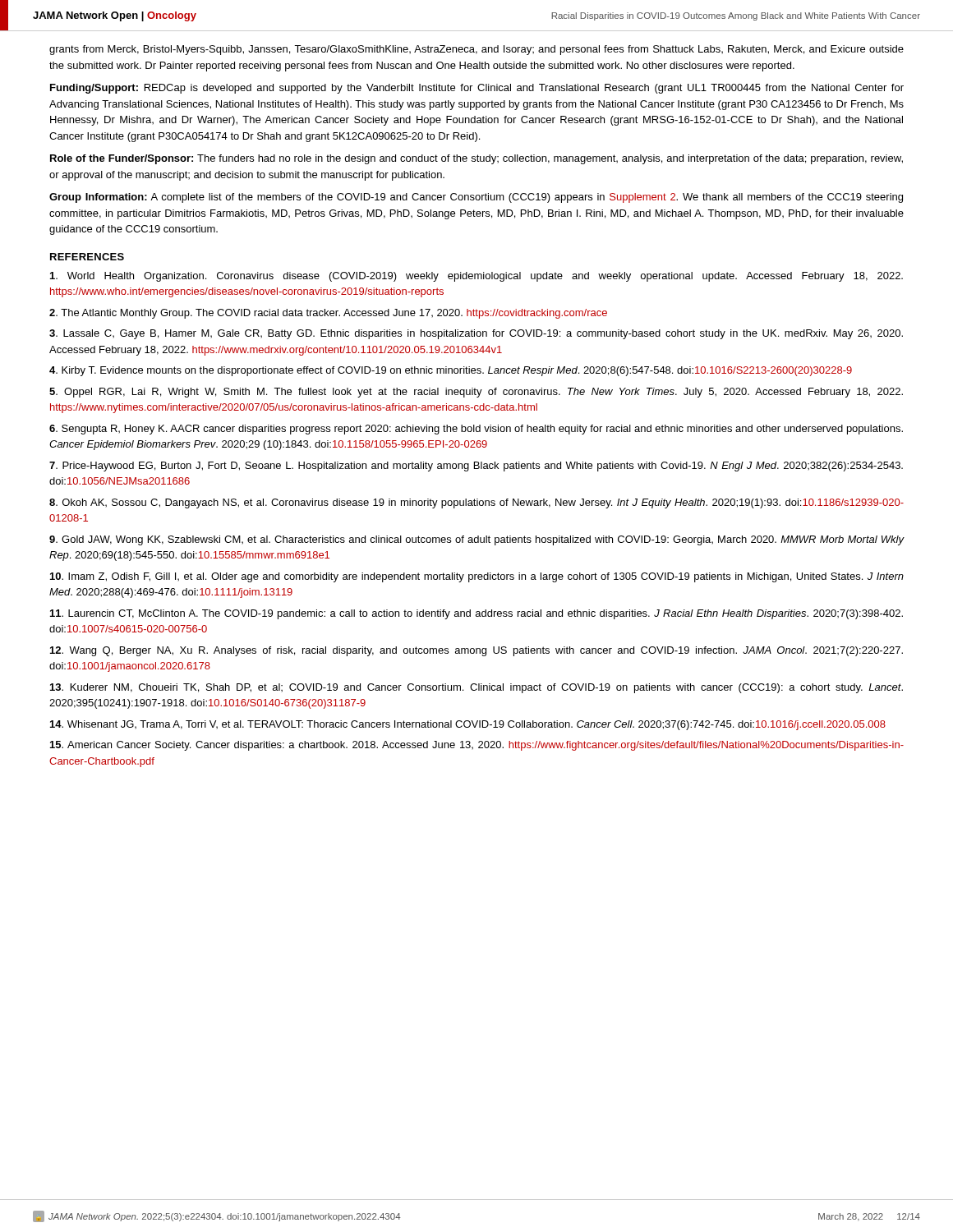Select the text block starting "2. The Atlantic Monthly"
This screenshot has height=1232, width=953.
point(476,312)
